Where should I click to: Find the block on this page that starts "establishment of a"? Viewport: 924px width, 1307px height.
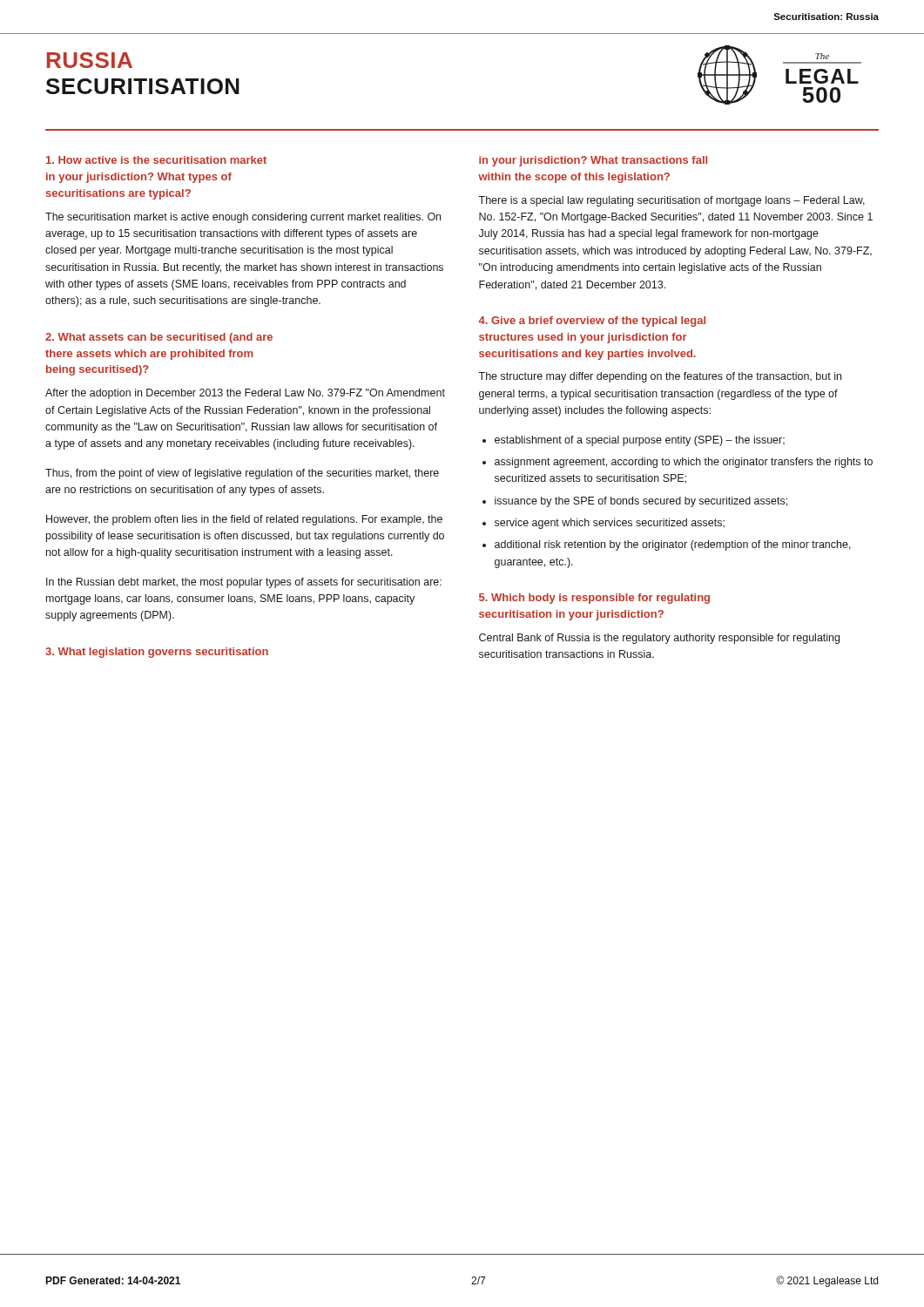click(640, 440)
